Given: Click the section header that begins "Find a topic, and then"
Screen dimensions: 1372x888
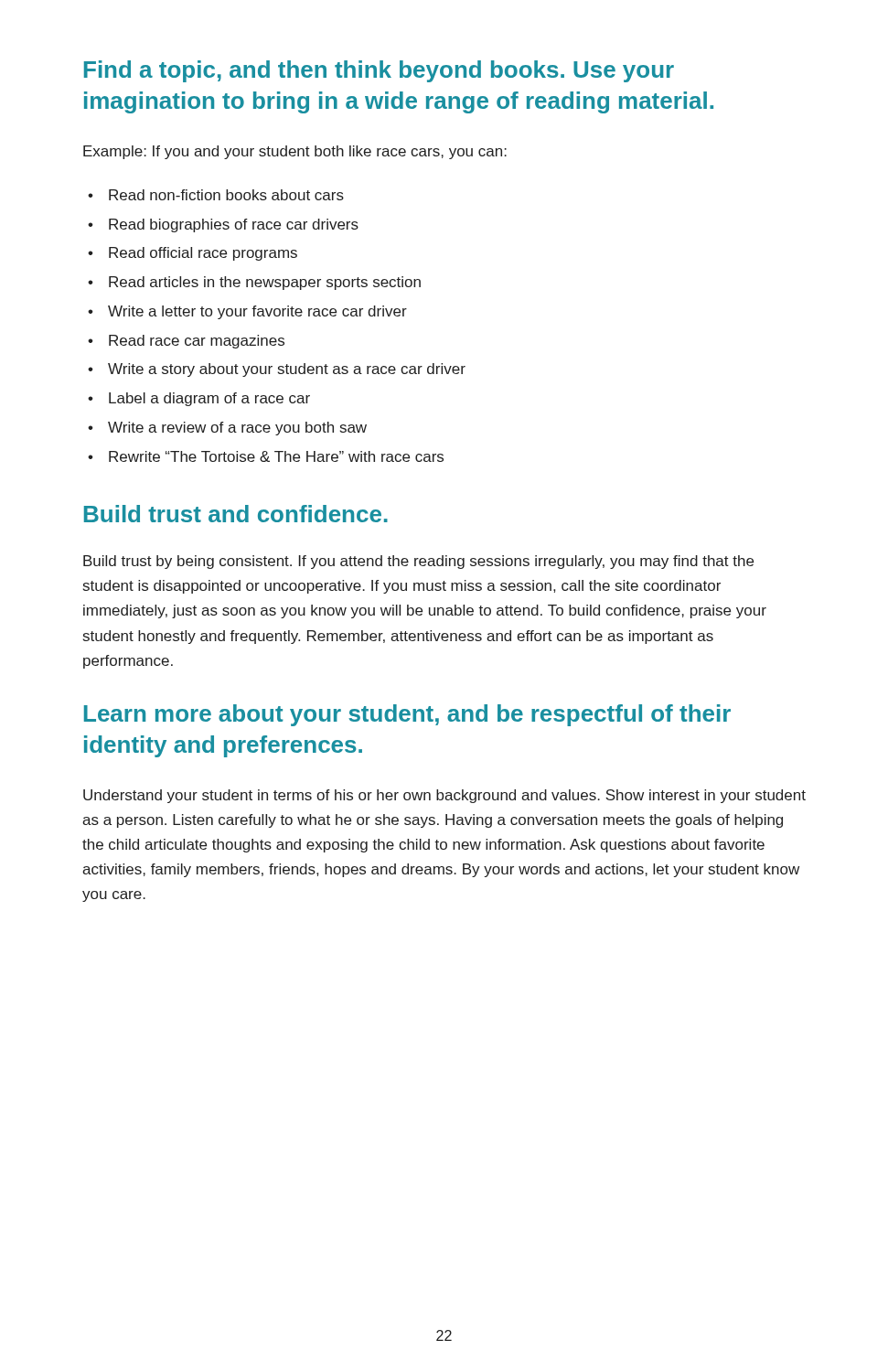Looking at the screenshot, I should 444,86.
